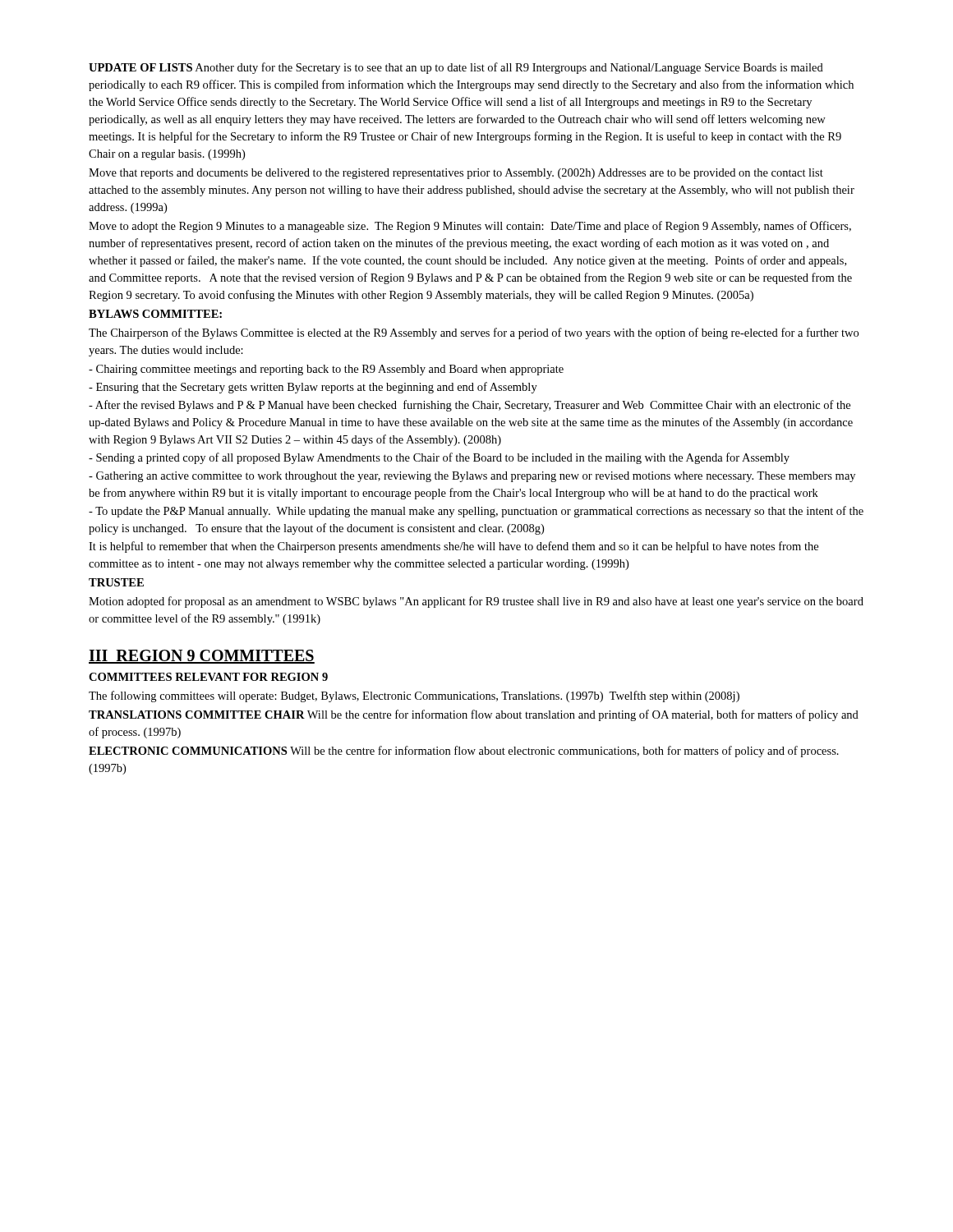Screen dimensions: 1232x953
Task: Point to the block starting "BYLAWS COMMITTEE:"
Action: [156, 314]
